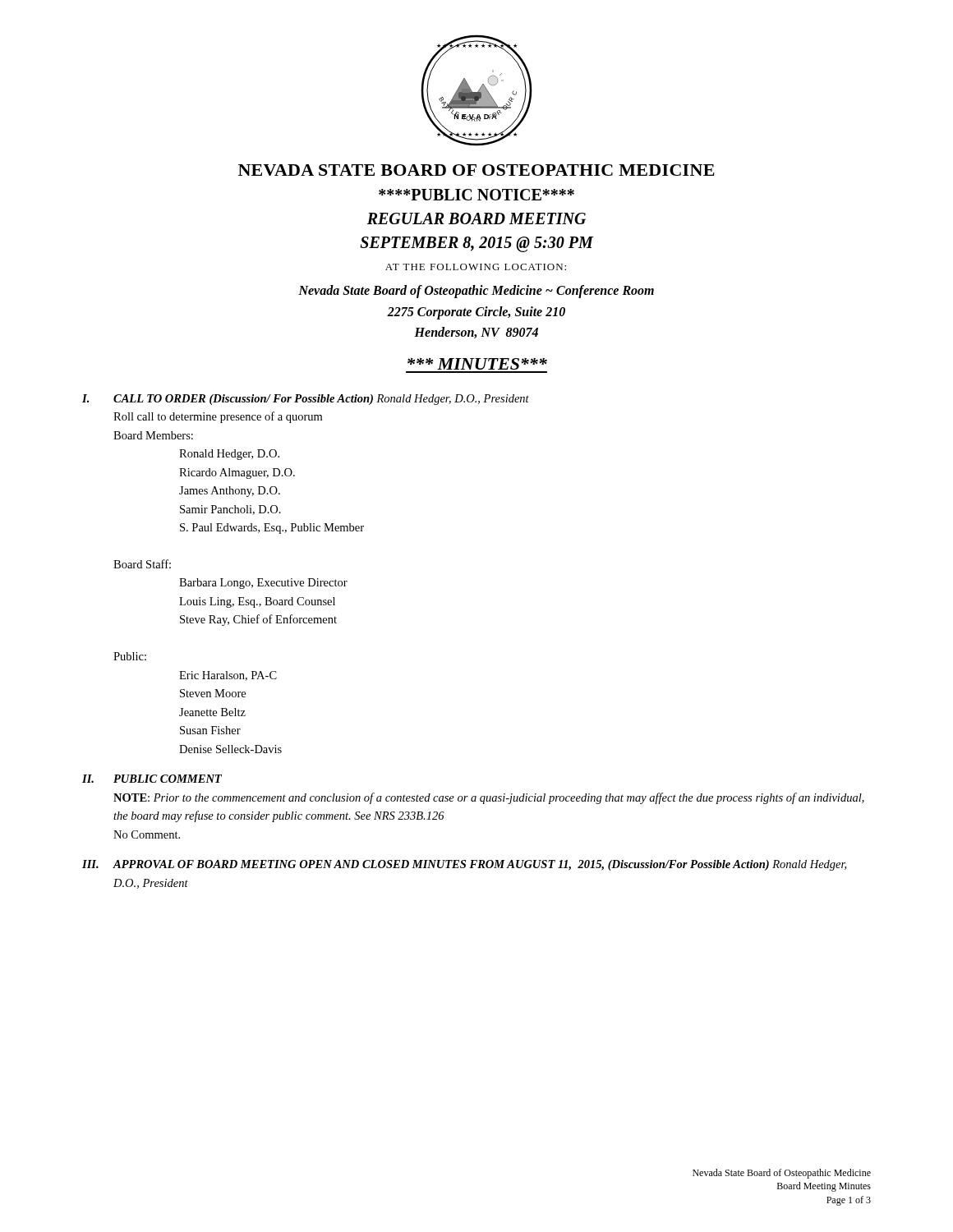Find the logo
The height and width of the screenshot is (1232, 953).
pos(476,92)
